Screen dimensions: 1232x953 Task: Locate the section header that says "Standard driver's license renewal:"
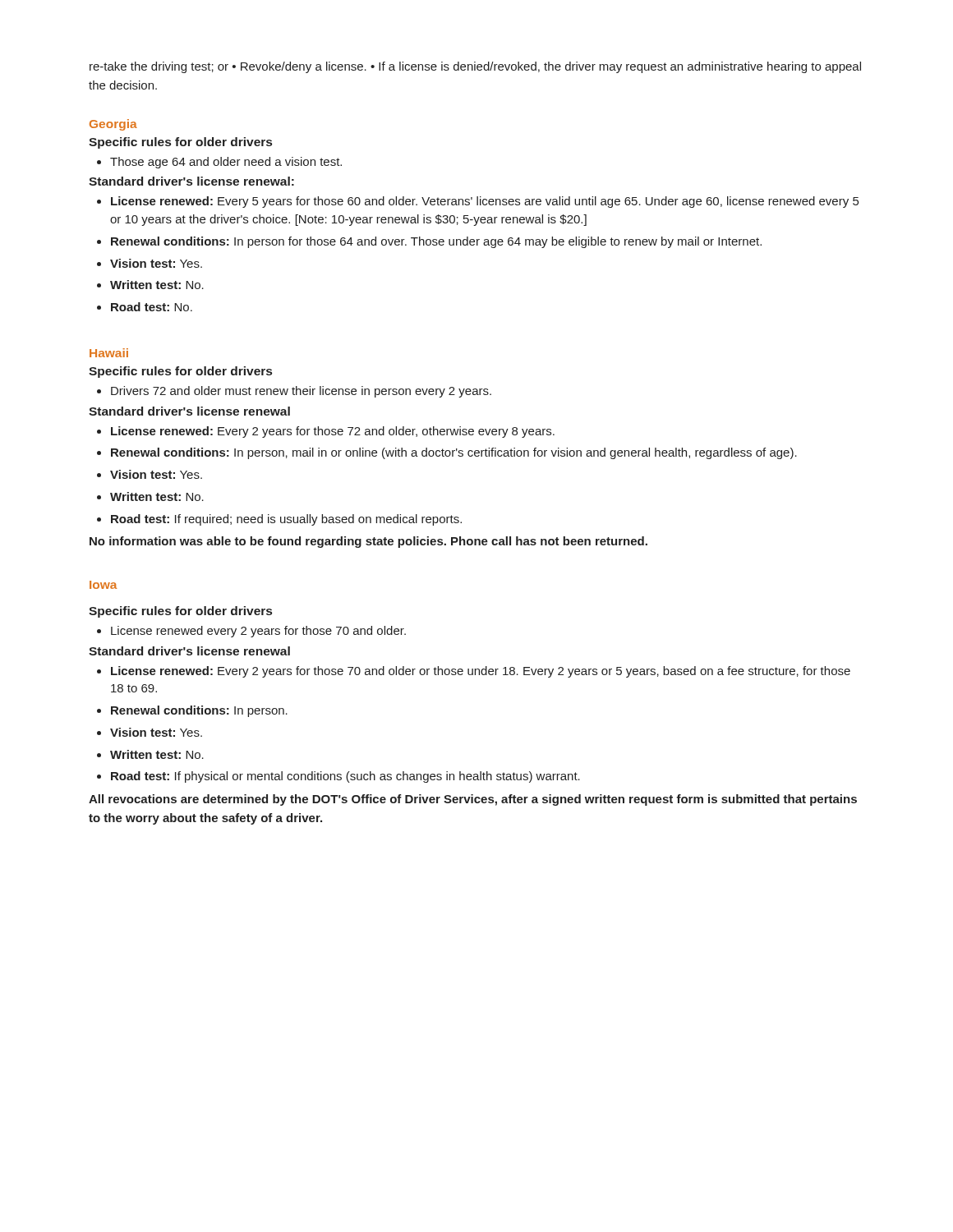tap(191, 181)
